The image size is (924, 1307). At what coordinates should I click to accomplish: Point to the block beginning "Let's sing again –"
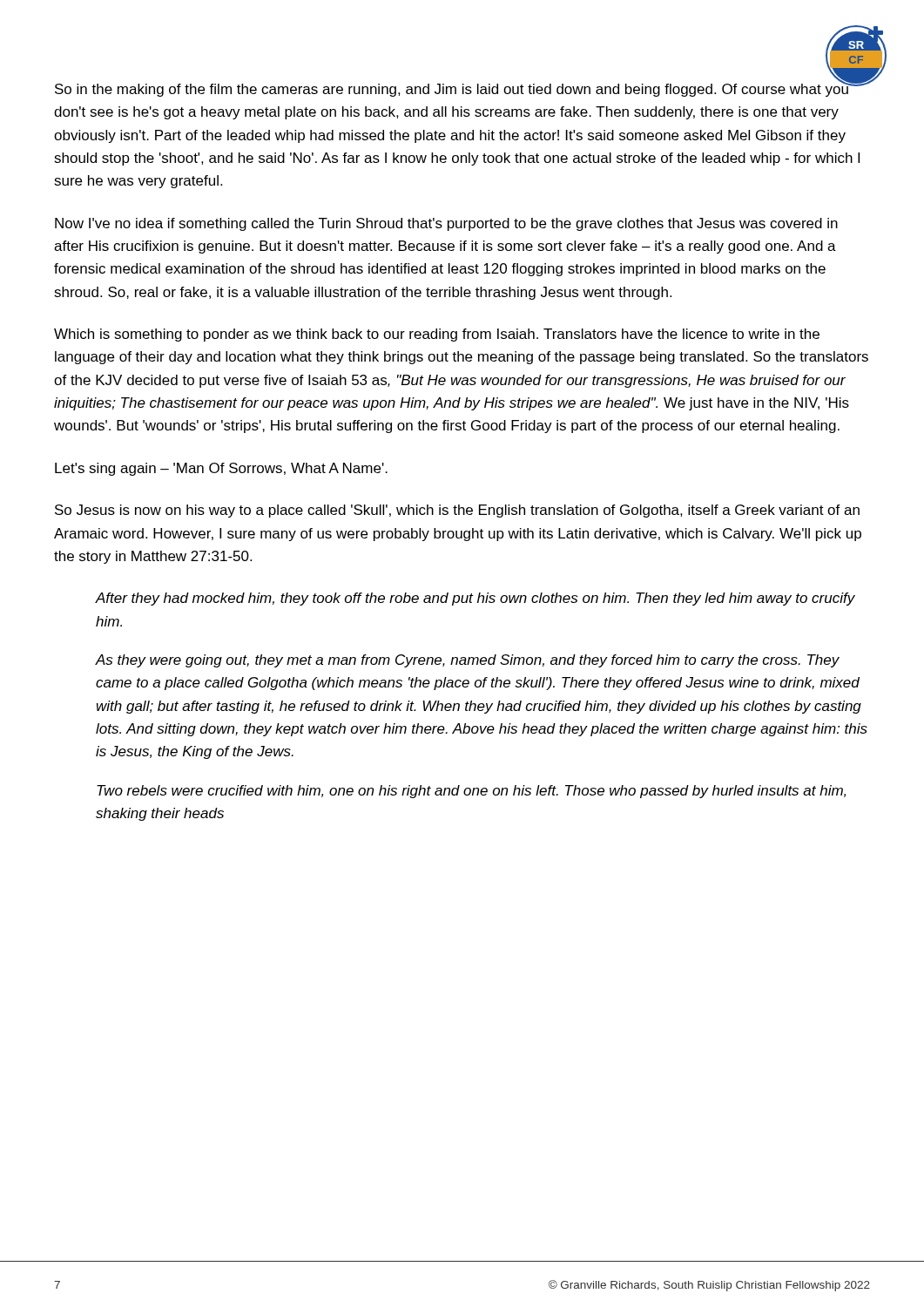(221, 468)
